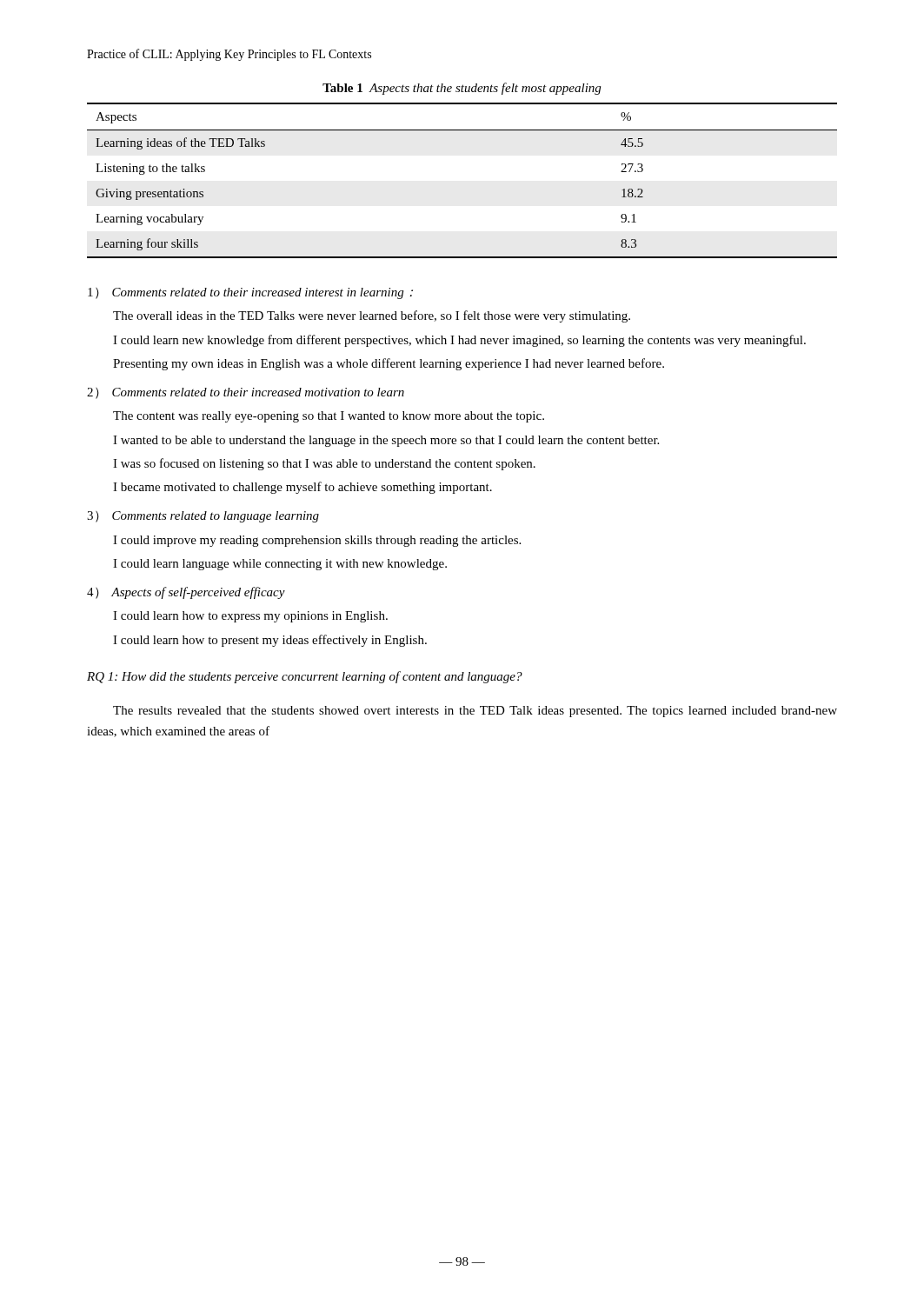924x1304 pixels.
Task: Click on the block starting "I became motivated to challenge"
Action: point(303,487)
